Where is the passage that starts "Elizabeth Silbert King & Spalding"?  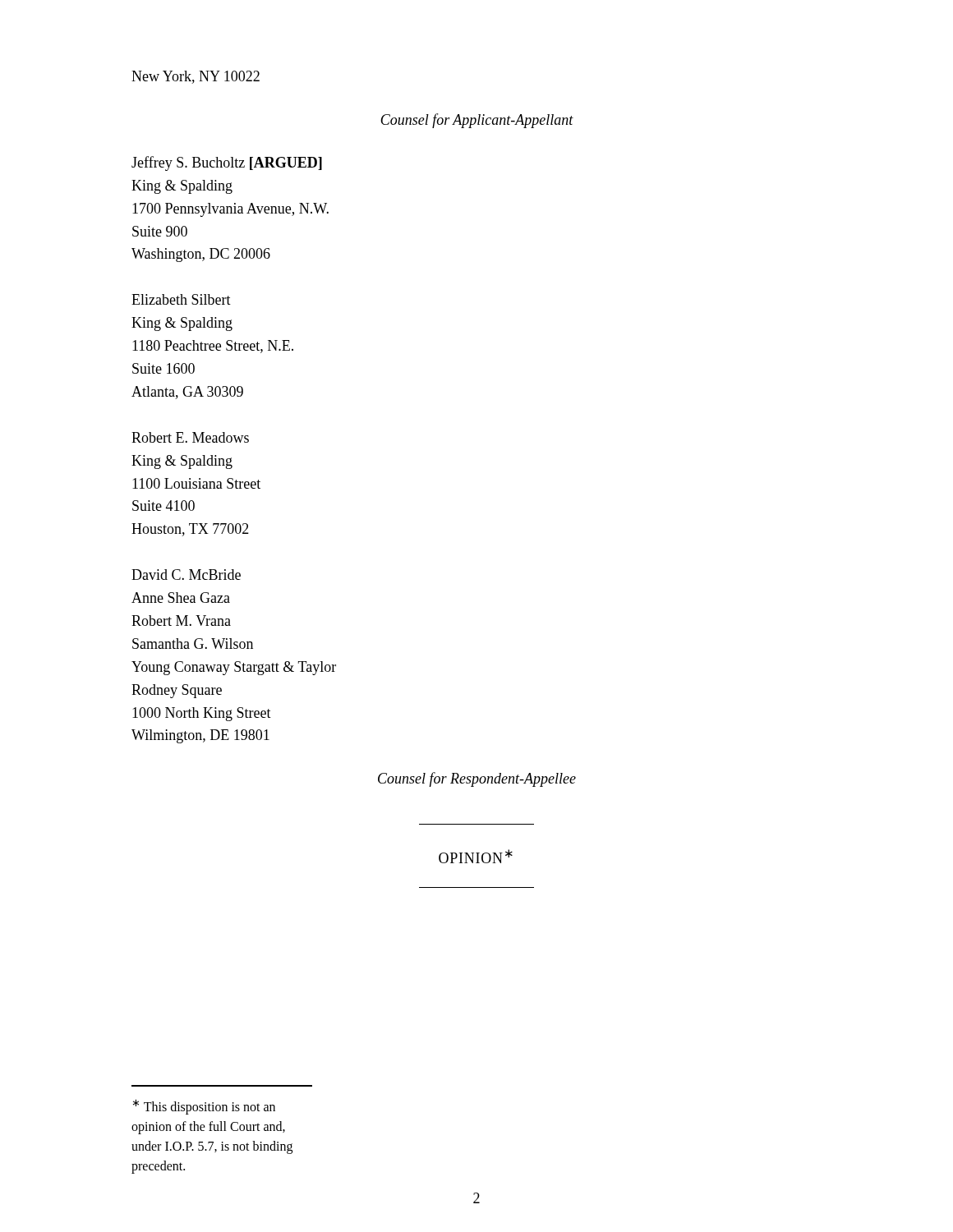click(x=213, y=346)
